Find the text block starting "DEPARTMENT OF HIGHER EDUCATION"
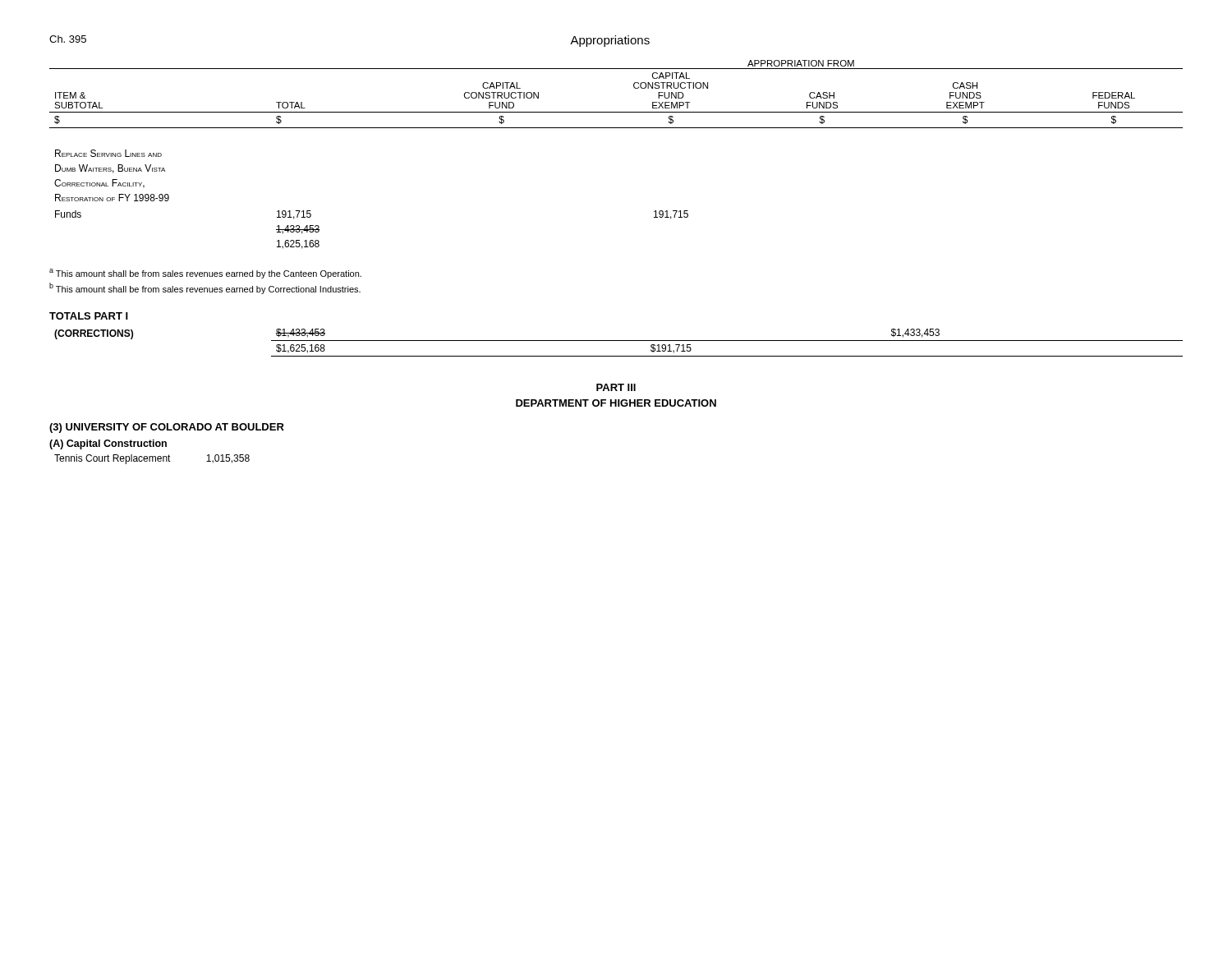The height and width of the screenshot is (953, 1232). tap(616, 403)
